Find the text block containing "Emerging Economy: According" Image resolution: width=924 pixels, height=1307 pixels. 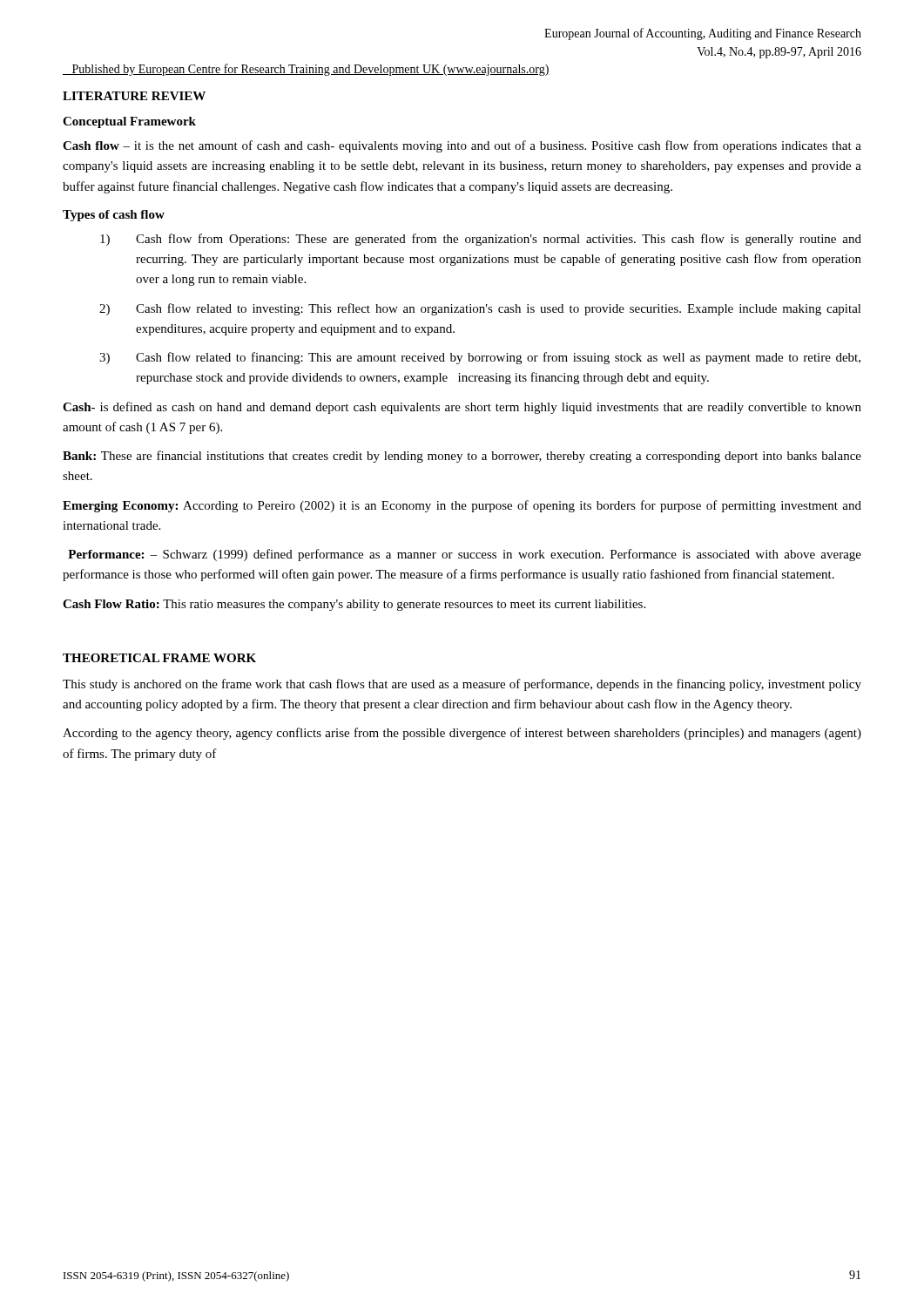point(462,515)
